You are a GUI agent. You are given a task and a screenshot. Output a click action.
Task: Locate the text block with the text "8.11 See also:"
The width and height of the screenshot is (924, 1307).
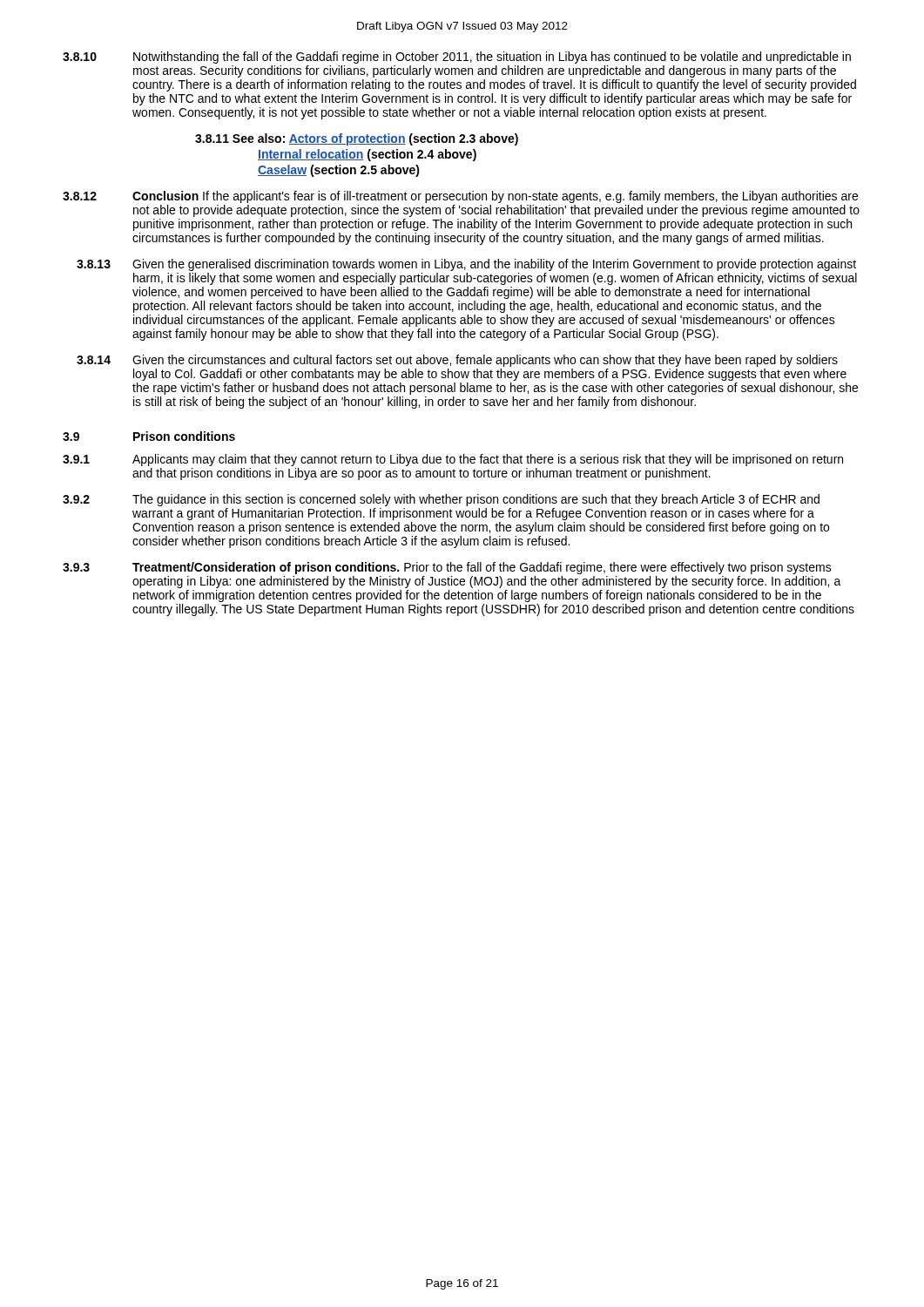point(497,154)
